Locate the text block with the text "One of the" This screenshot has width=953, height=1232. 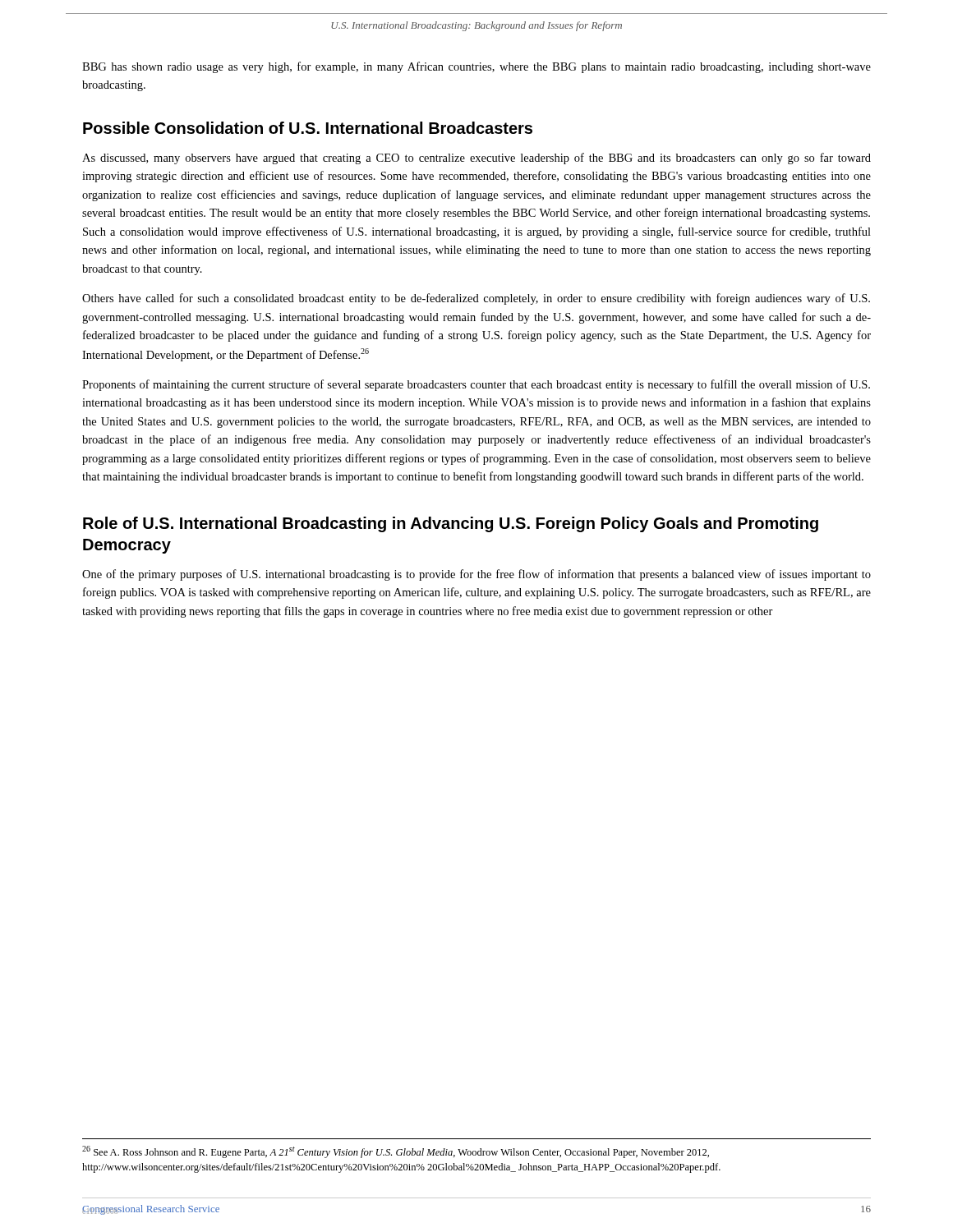(476, 592)
